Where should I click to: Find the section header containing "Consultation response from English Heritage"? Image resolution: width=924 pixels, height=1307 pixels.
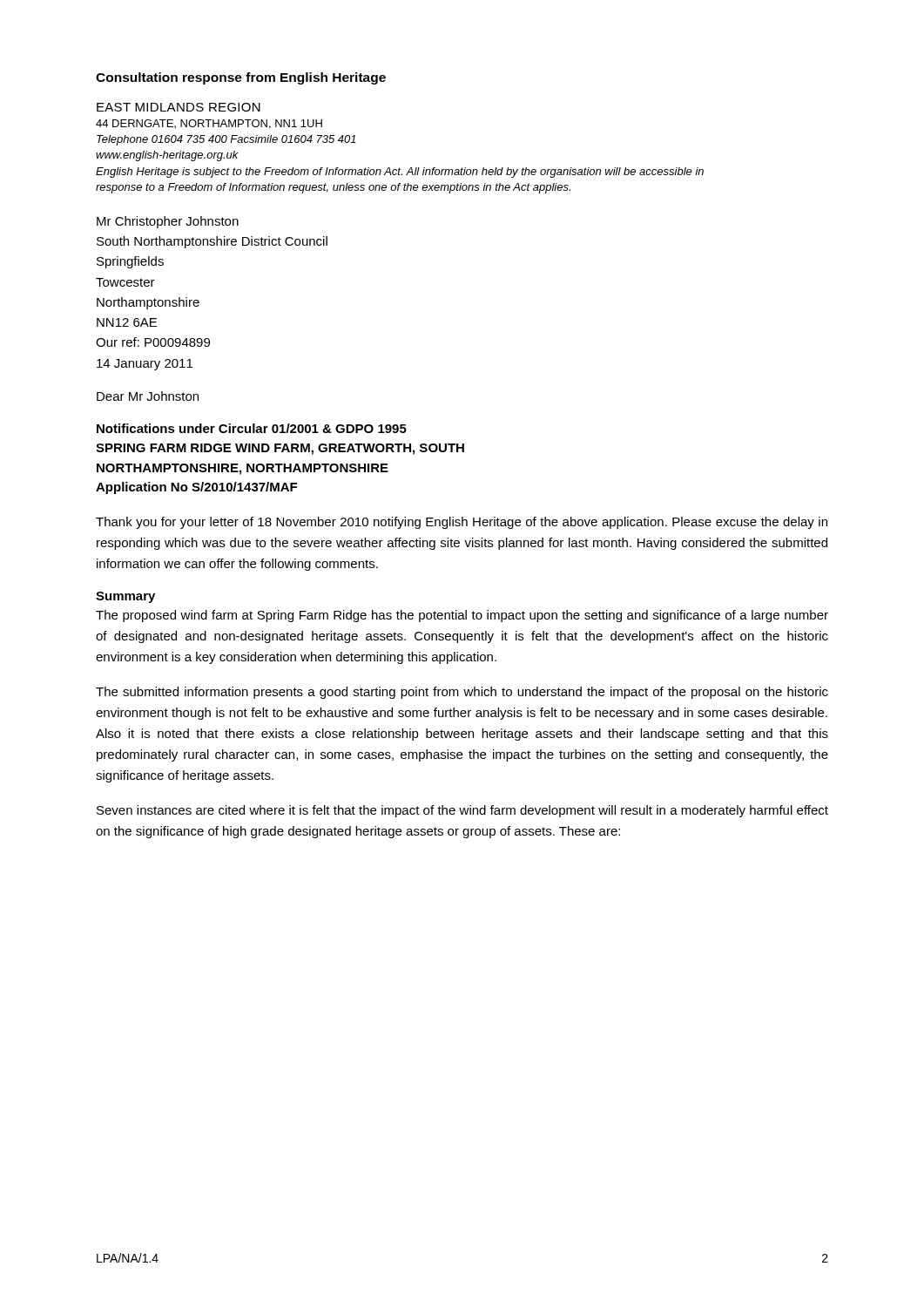(241, 77)
